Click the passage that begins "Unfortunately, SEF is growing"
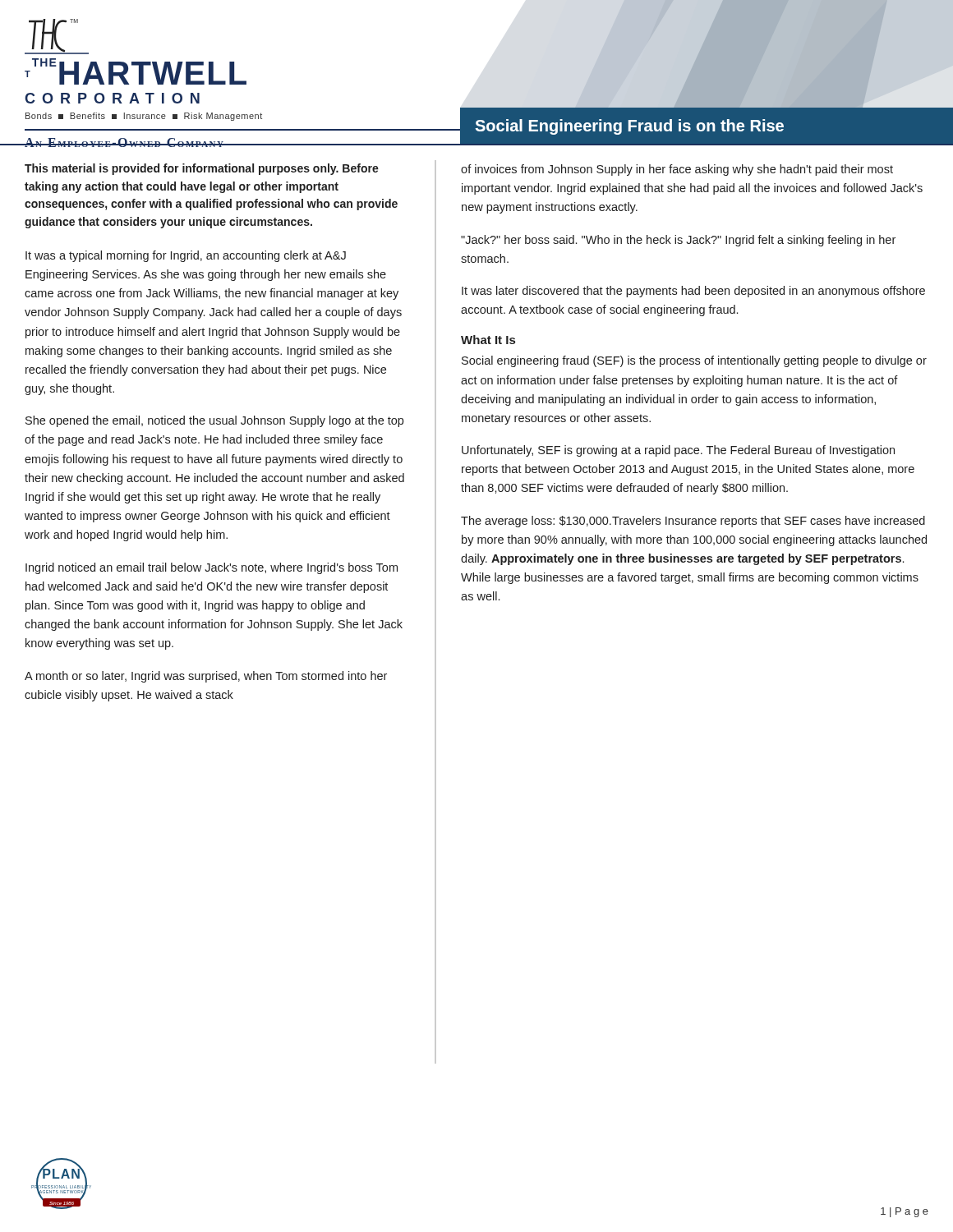This screenshot has height=1232, width=953. [x=688, y=469]
